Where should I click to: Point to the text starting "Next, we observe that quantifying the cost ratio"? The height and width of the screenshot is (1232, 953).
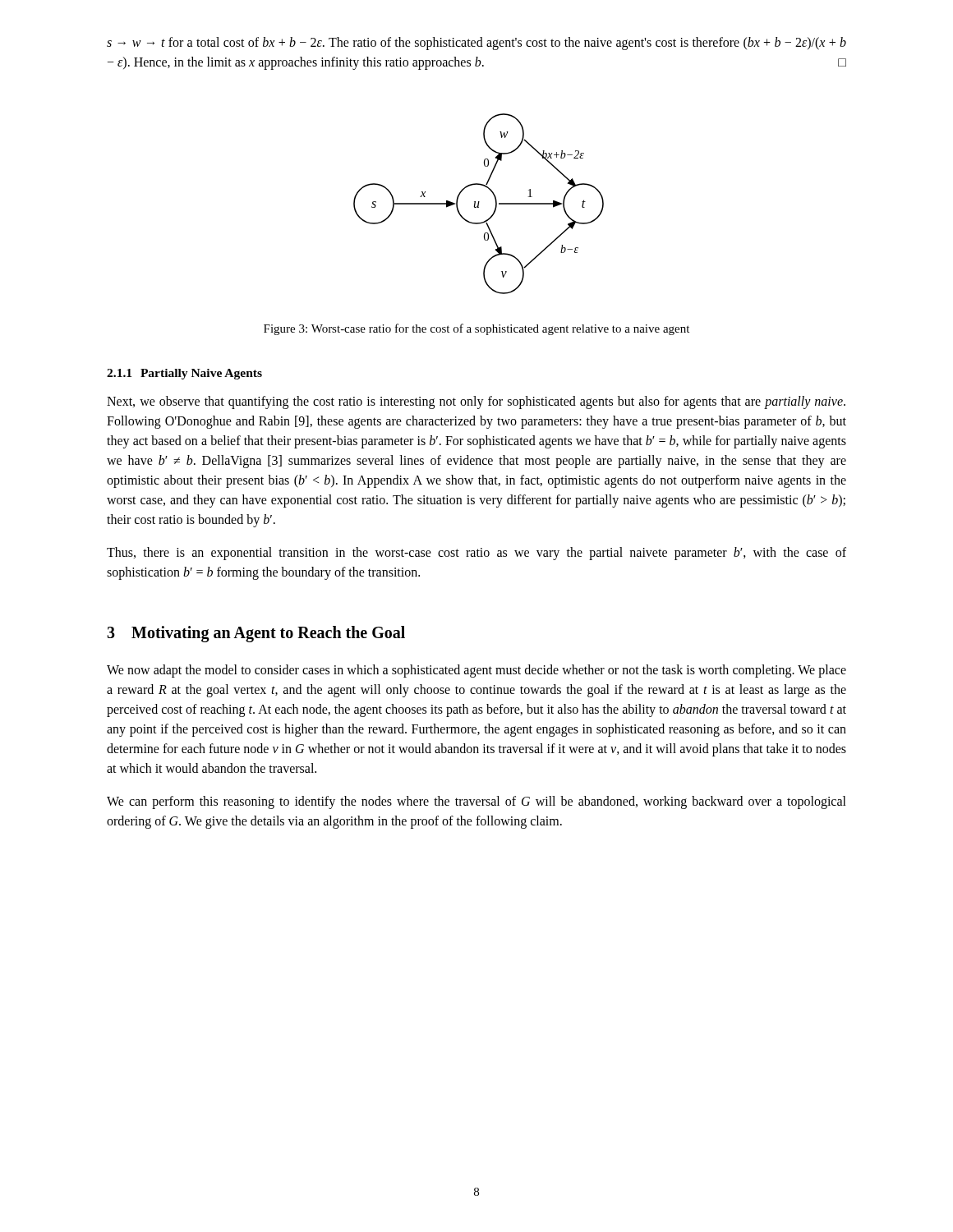476,460
